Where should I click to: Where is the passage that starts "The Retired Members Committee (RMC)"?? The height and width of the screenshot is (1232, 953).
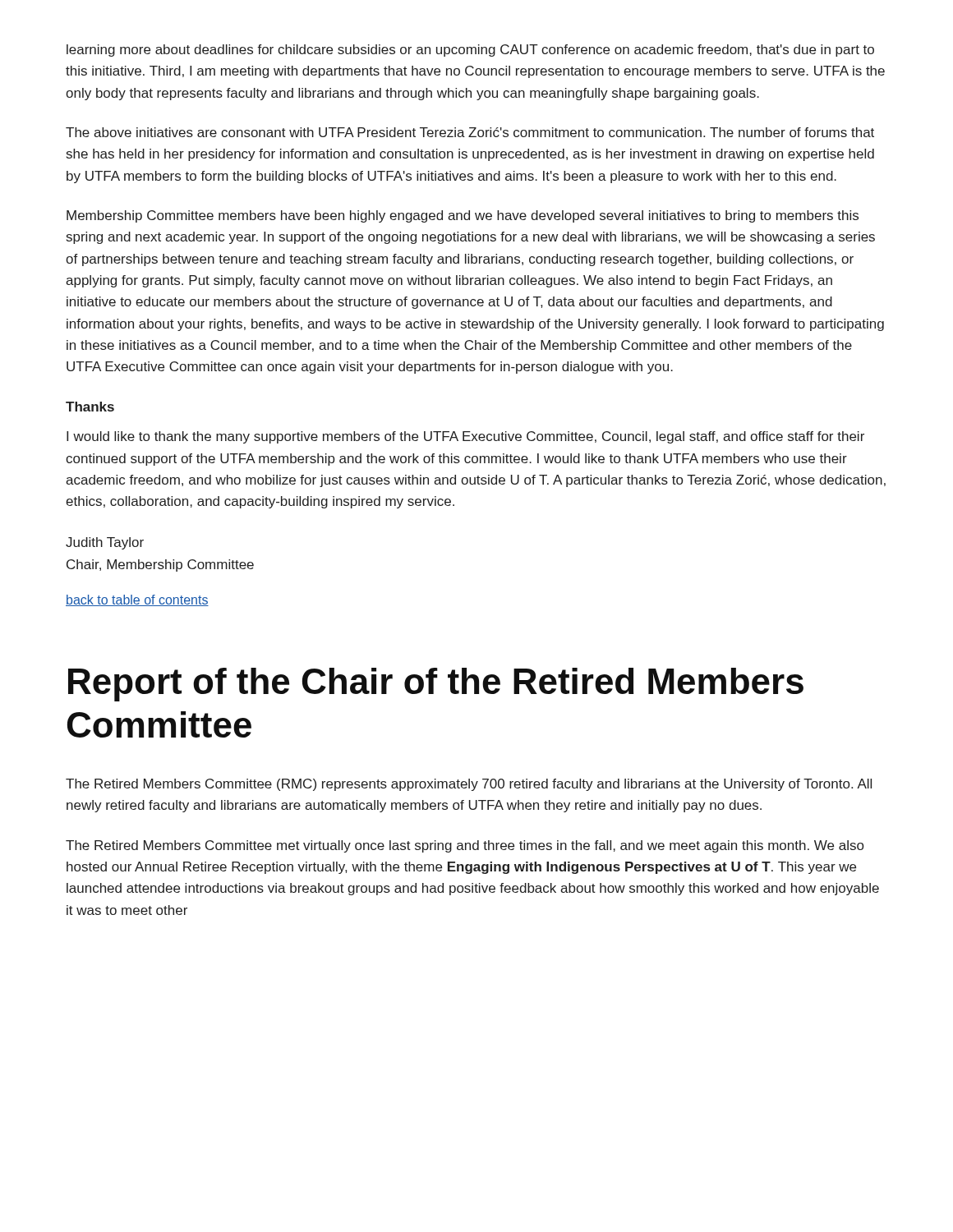click(469, 795)
